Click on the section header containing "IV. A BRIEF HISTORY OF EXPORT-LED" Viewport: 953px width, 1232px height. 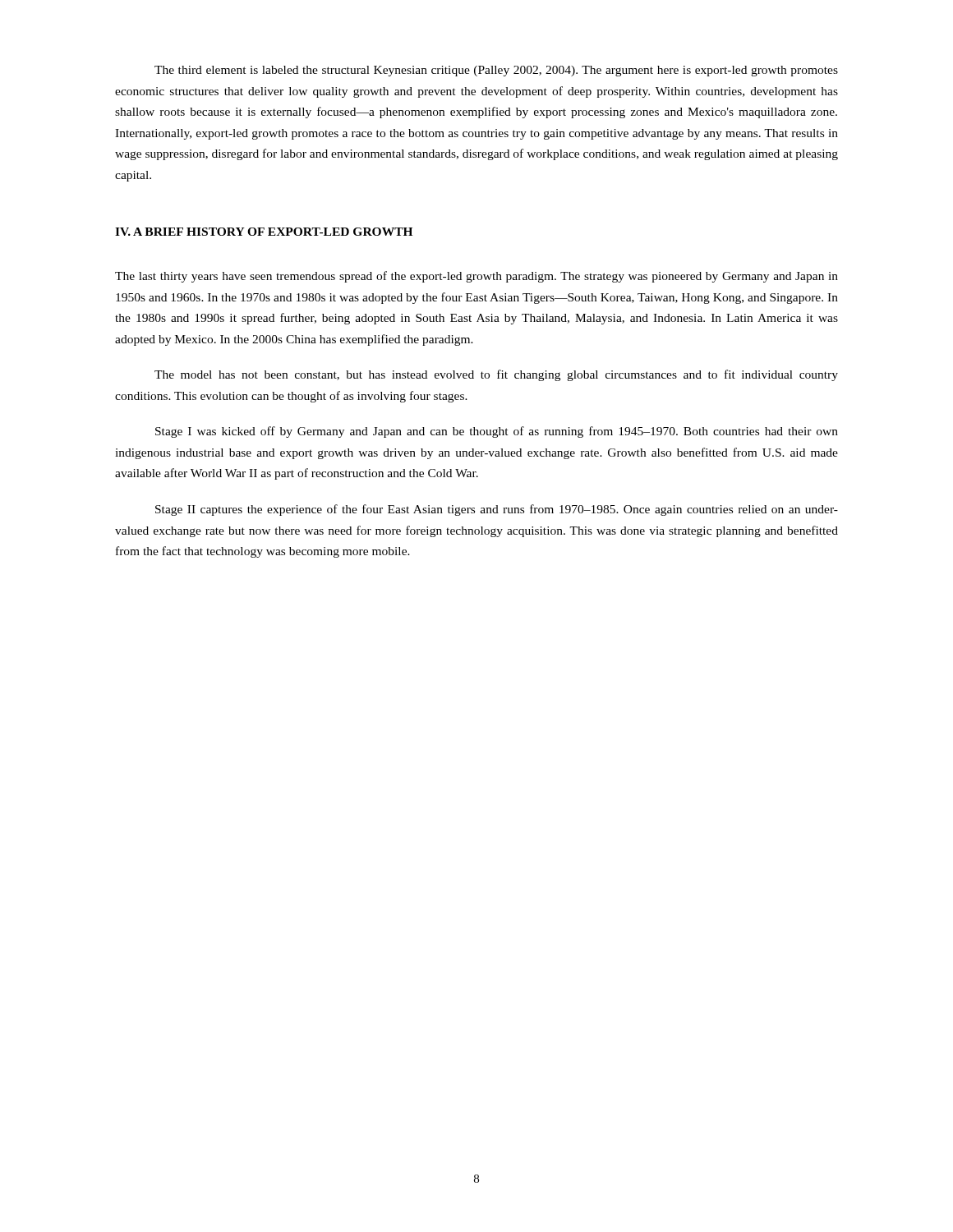[x=264, y=231]
